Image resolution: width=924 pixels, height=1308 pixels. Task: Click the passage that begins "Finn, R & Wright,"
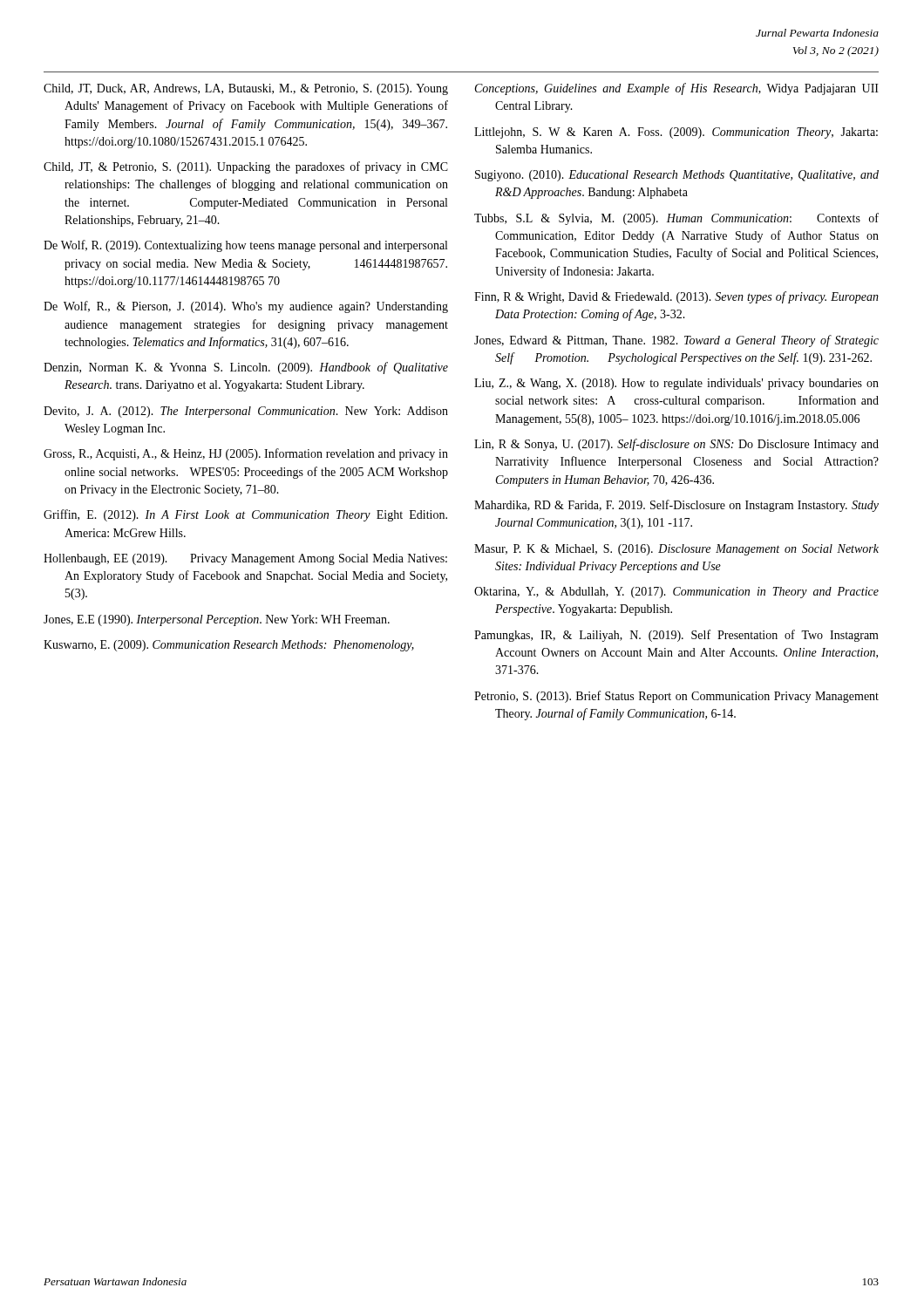tap(676, 306)
